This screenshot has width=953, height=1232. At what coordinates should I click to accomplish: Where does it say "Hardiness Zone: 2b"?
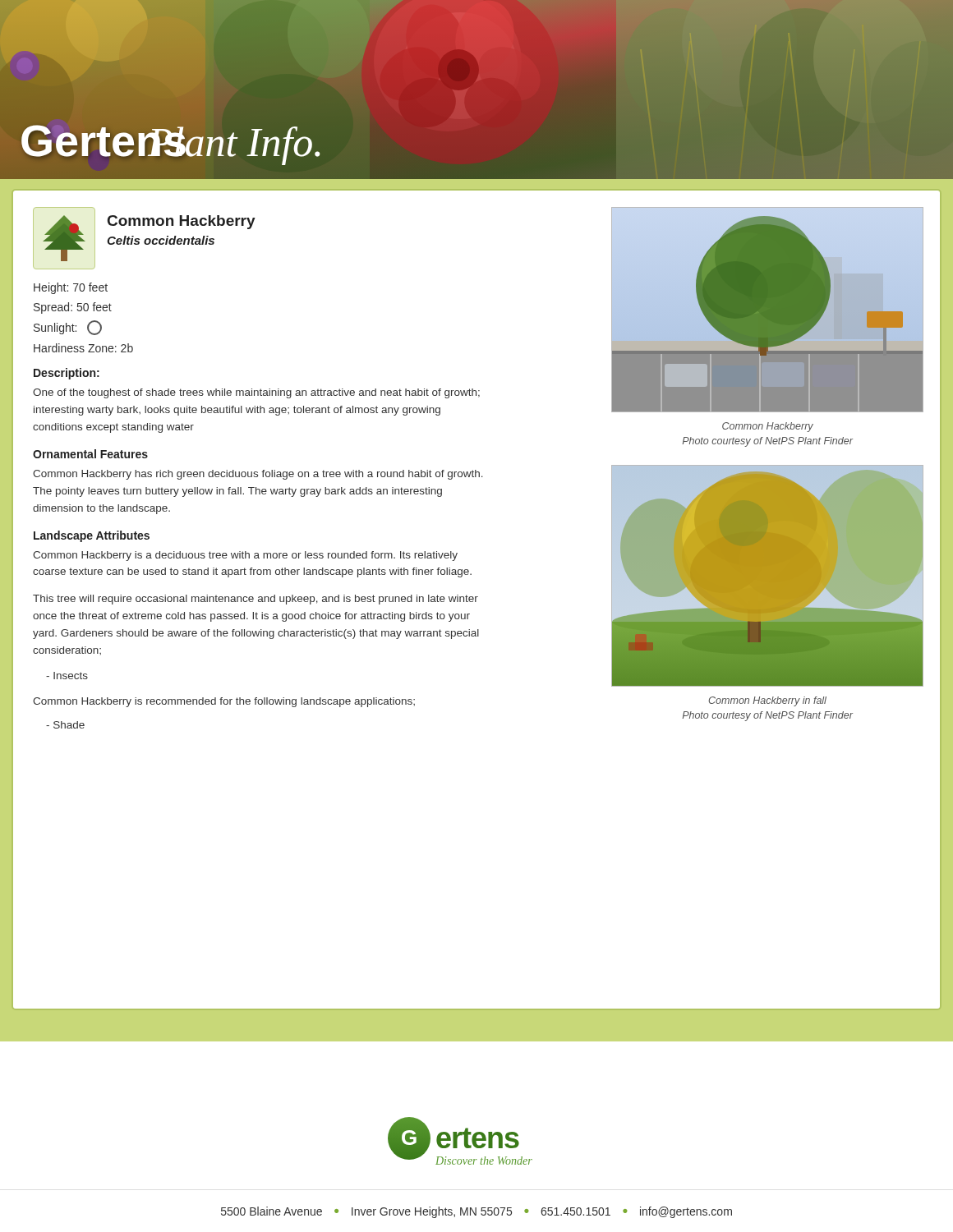(x=83, y=348)
